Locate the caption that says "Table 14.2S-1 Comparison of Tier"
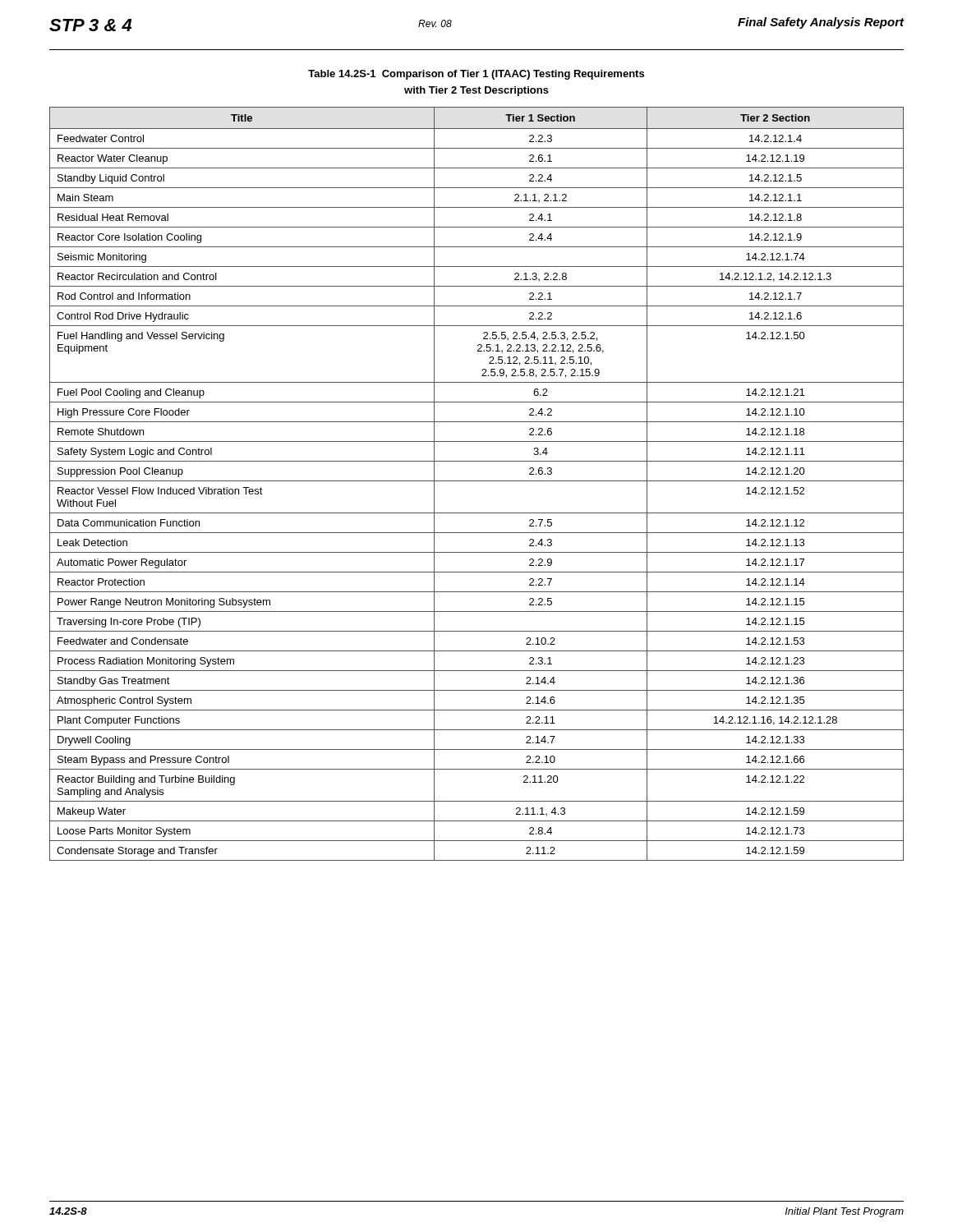Viewport: 953px width, 1232px height. [x=476, y=82]
